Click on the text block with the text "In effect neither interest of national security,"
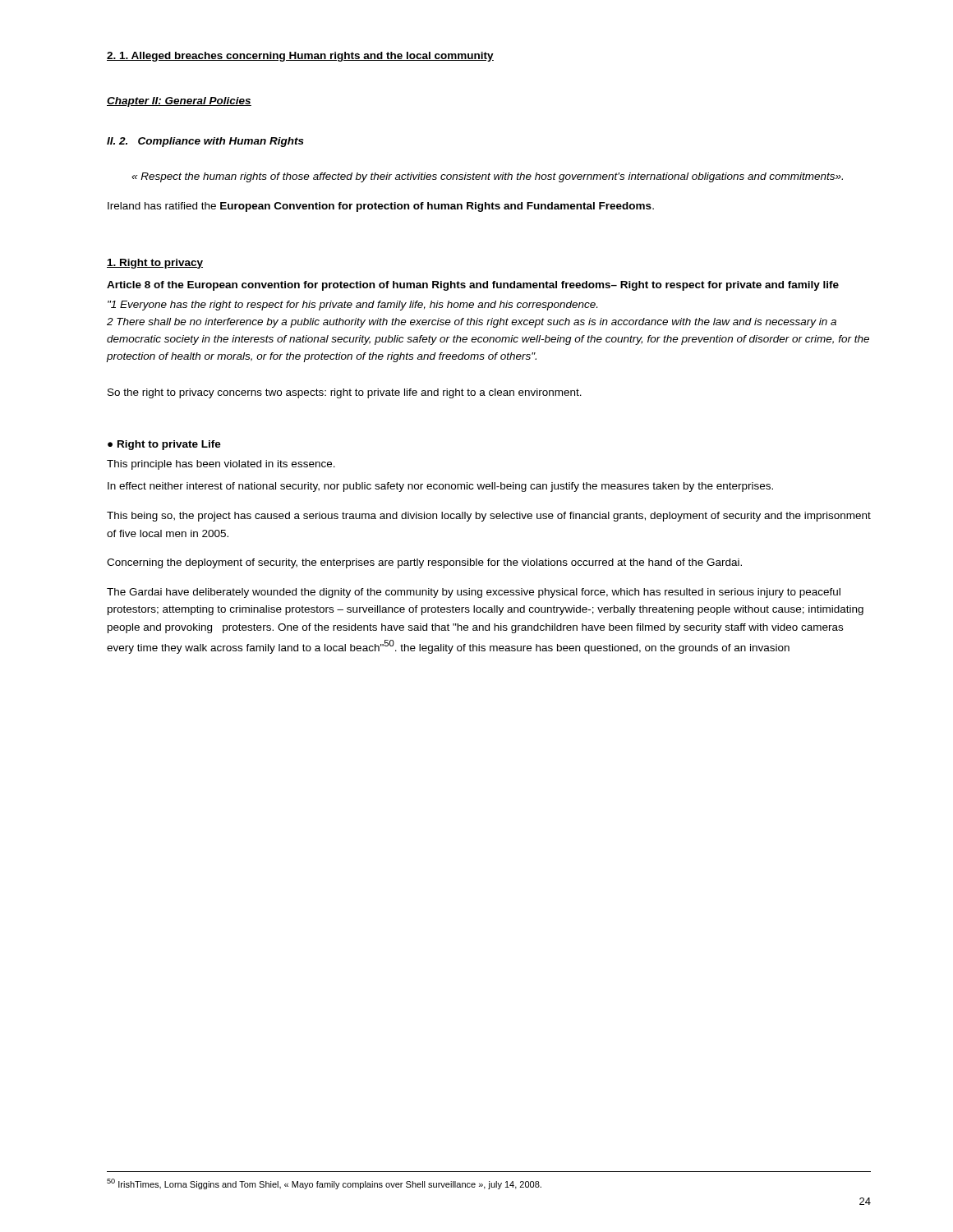The width and height of the screenshot is (953, 1232). coord(440,486)
